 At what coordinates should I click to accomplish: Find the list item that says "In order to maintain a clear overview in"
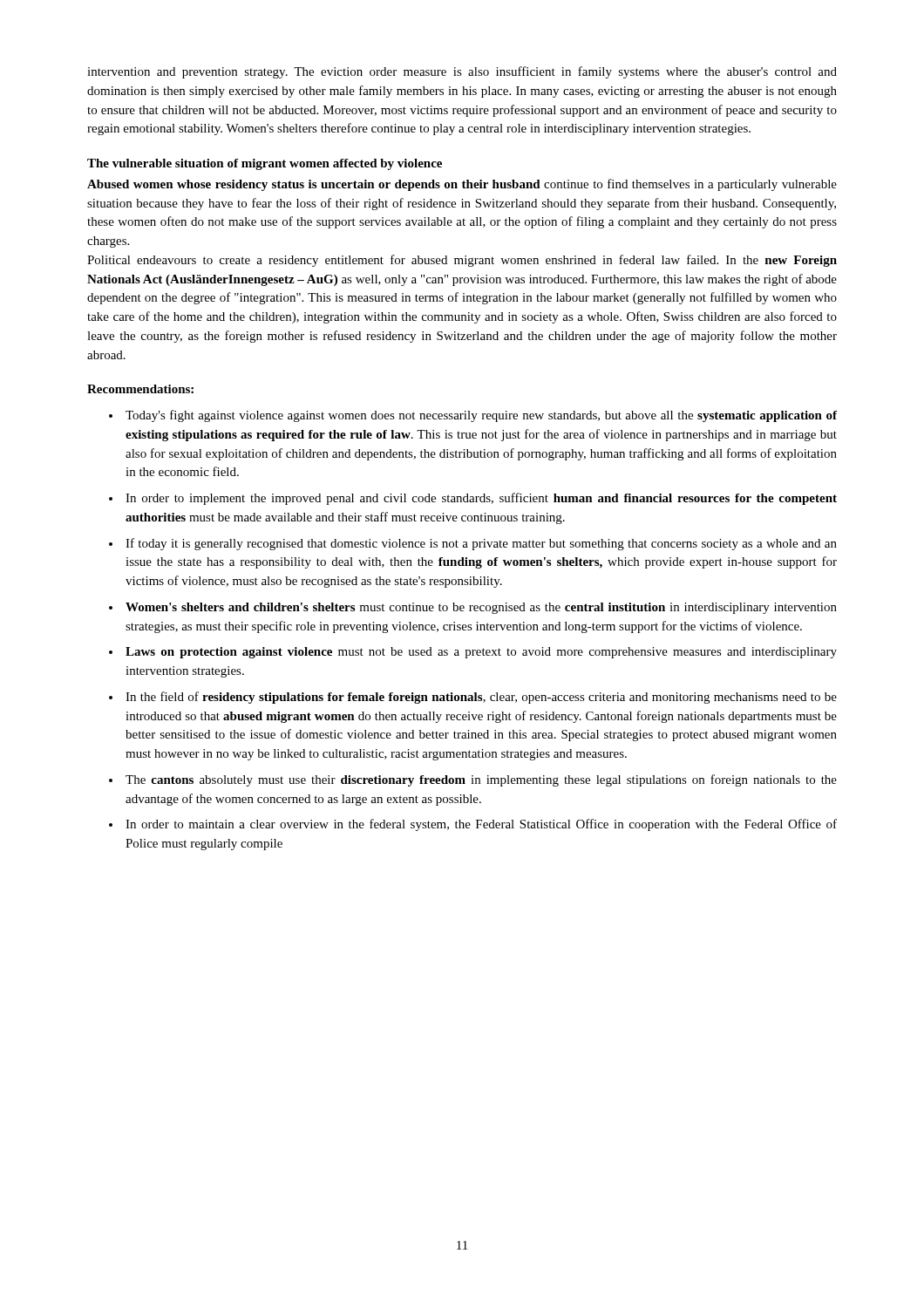[x=481, y=834]
